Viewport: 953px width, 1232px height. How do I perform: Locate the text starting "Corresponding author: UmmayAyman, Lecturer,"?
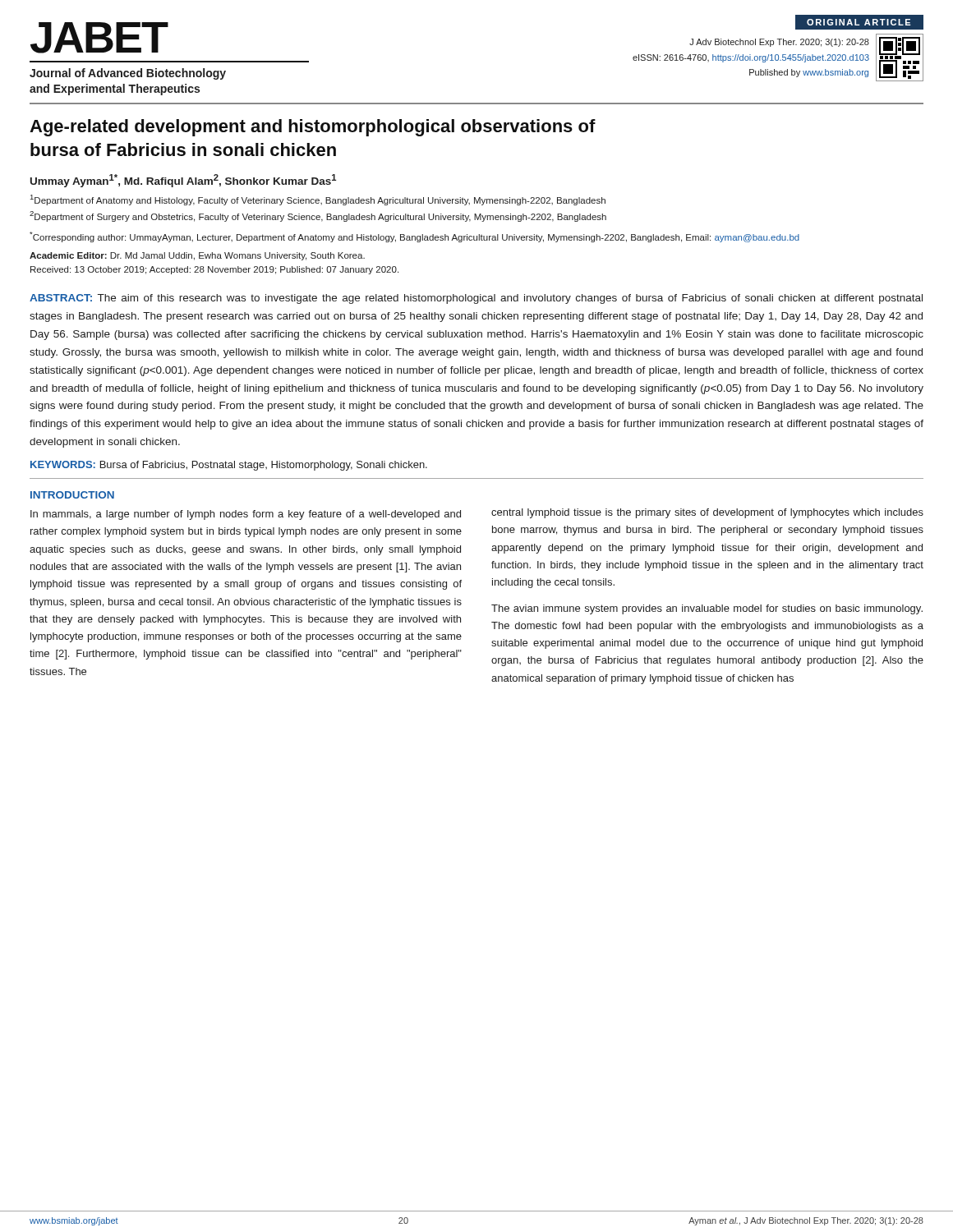[415, 236]
